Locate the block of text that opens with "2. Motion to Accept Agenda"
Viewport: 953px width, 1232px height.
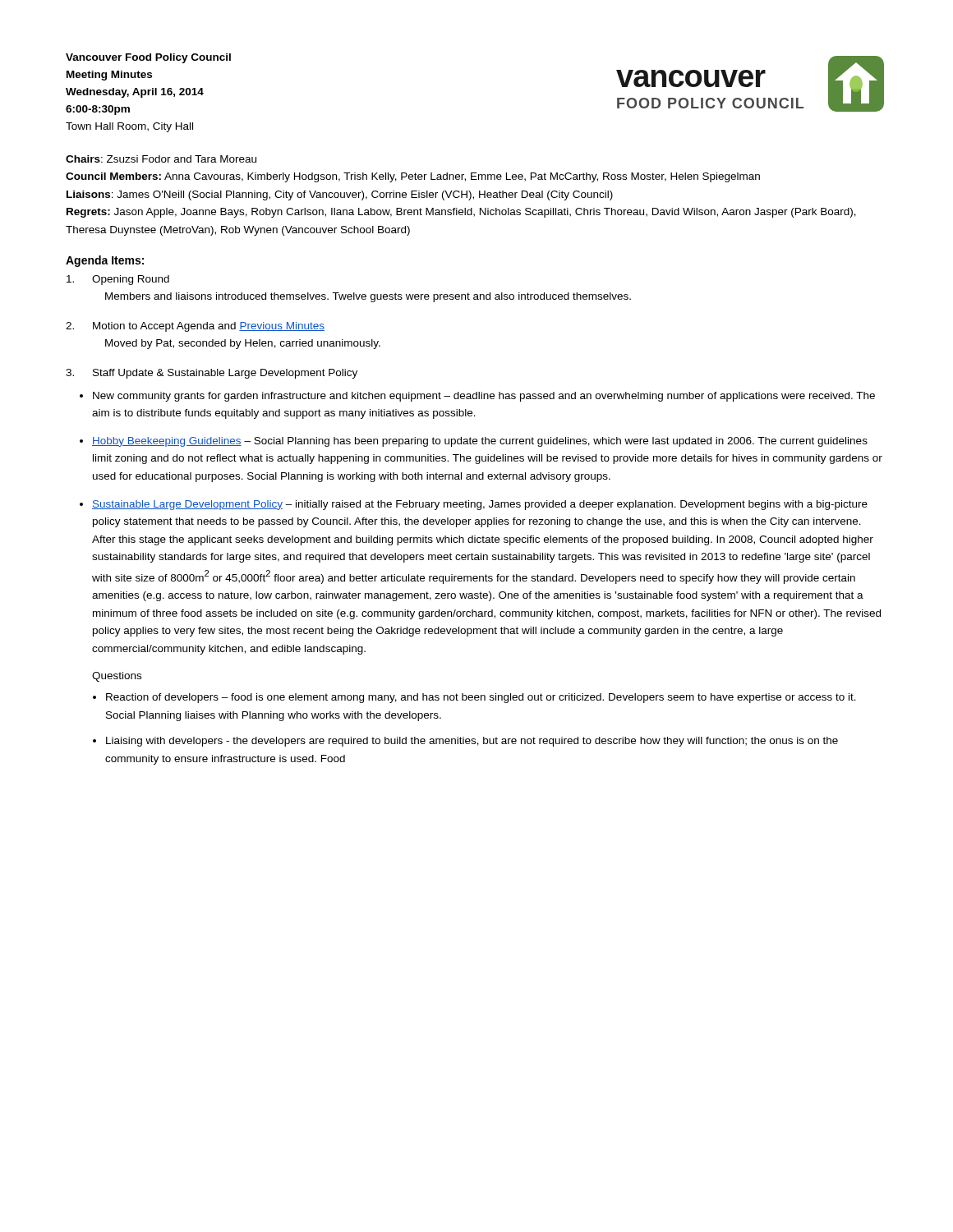click(x=195, y=327)
